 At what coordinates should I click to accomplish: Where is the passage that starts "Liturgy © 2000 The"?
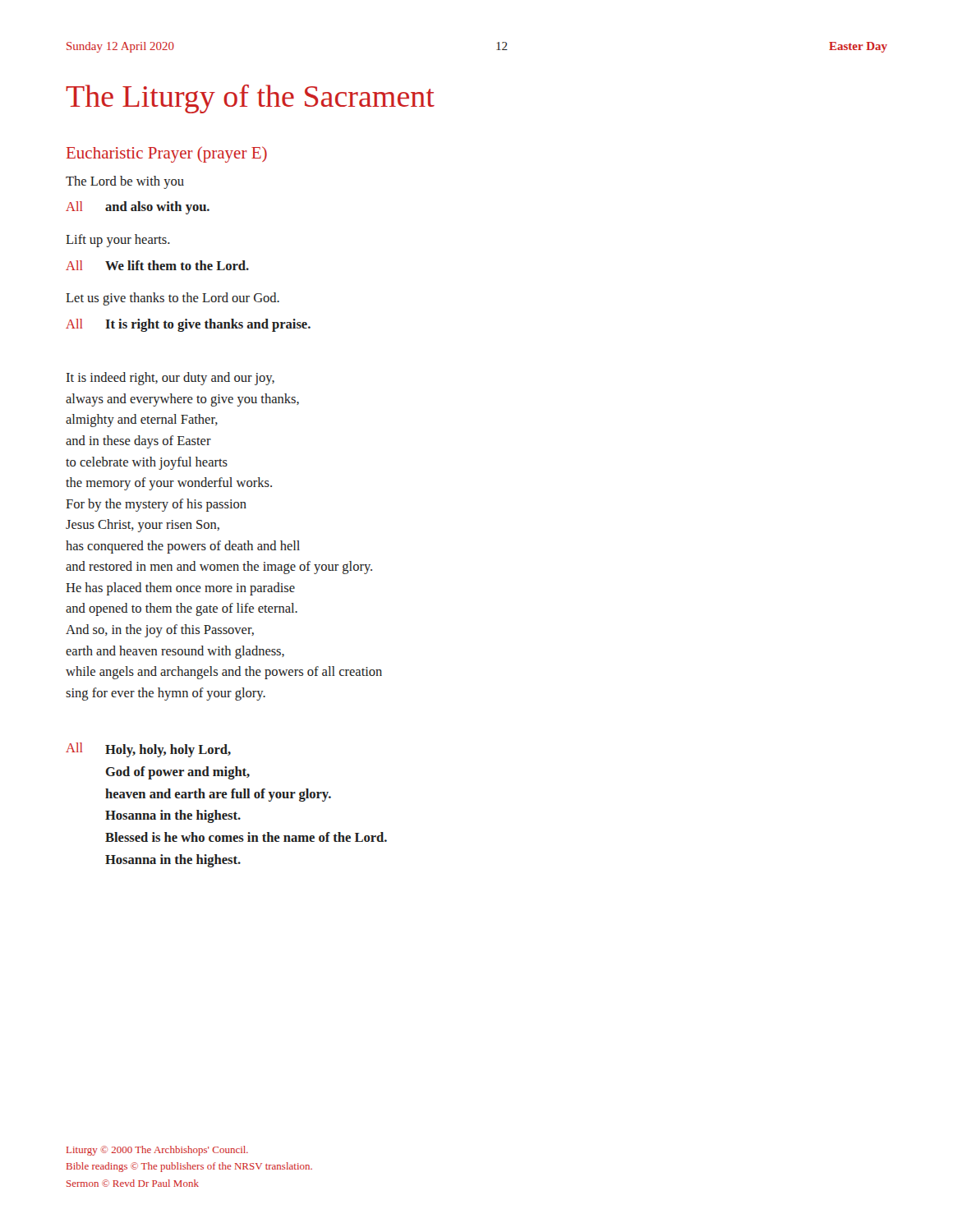coord(189,1166)
